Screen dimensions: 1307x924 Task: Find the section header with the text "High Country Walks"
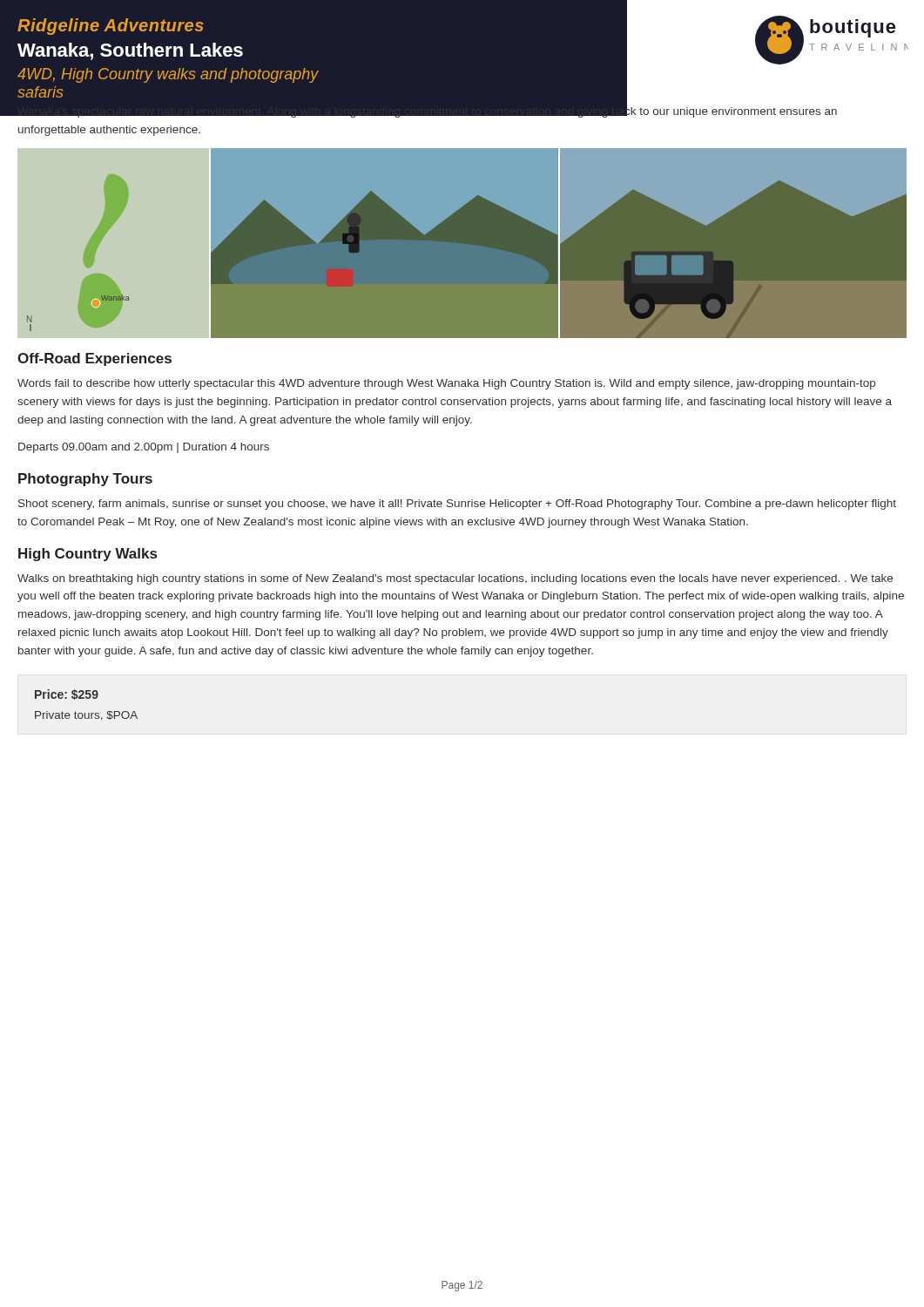[x=88, y=553]
